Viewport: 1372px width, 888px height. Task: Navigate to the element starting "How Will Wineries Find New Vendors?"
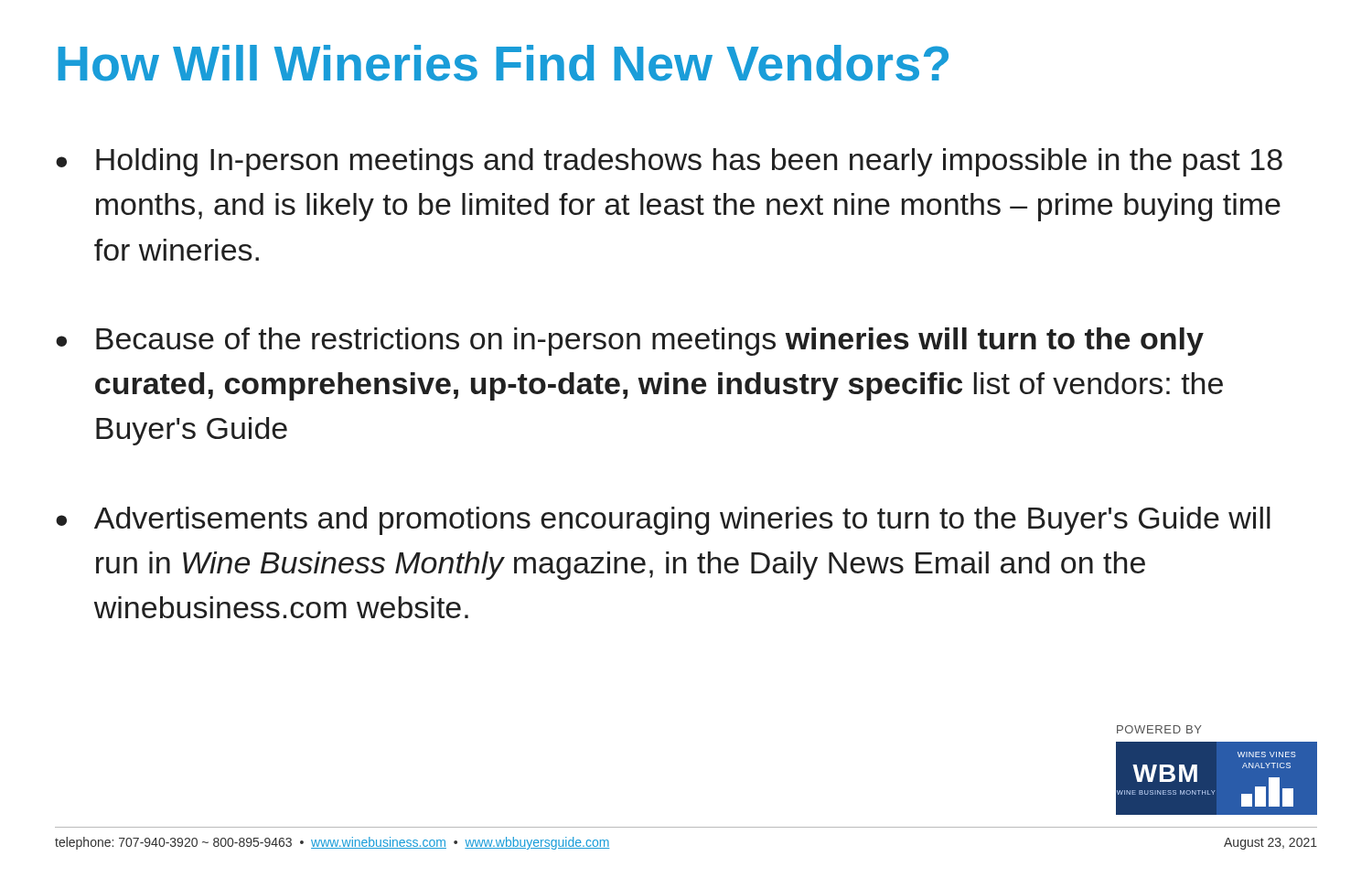(x=503, y=63)
